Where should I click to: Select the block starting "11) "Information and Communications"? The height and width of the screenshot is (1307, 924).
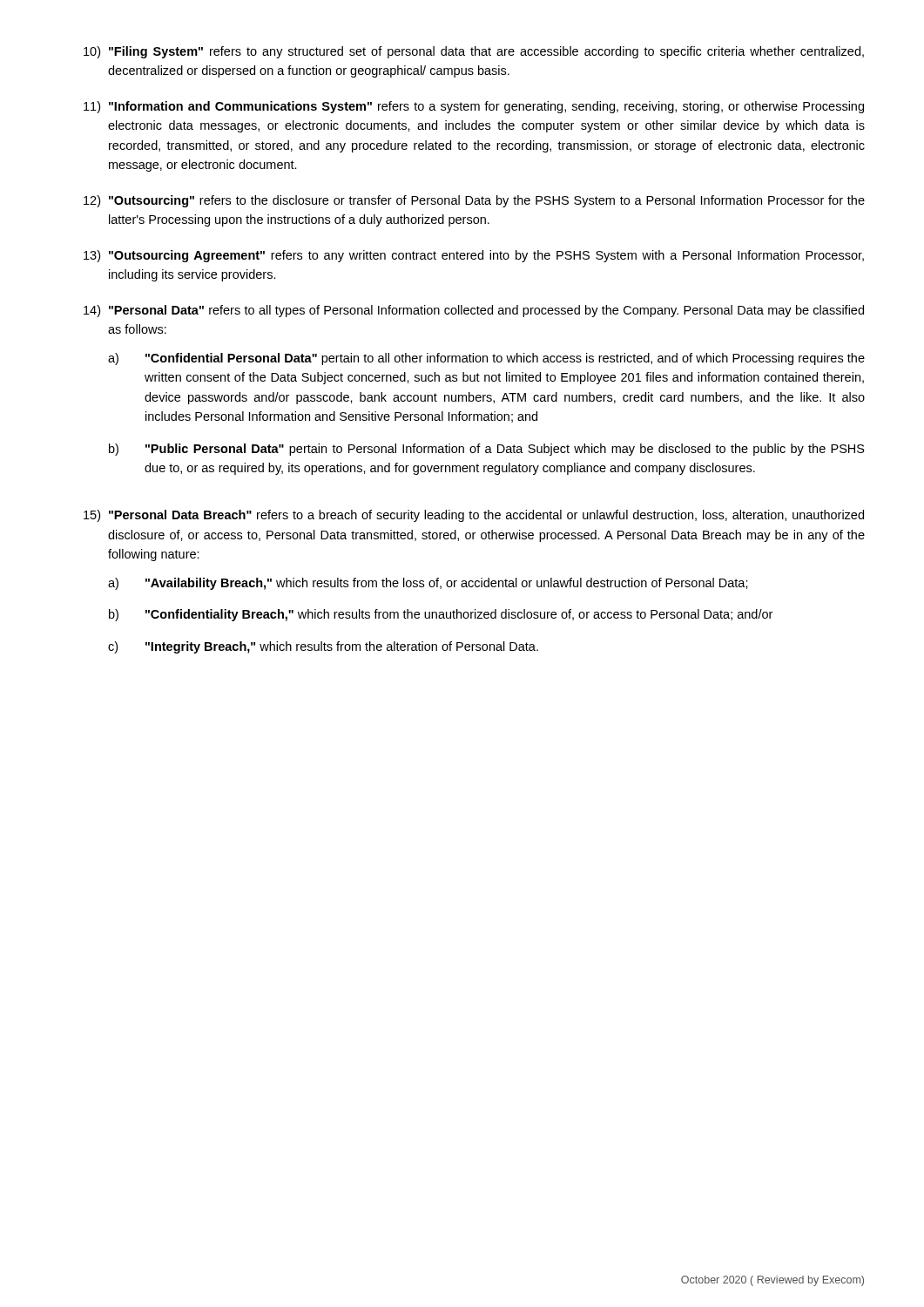(x=464, y=136)
